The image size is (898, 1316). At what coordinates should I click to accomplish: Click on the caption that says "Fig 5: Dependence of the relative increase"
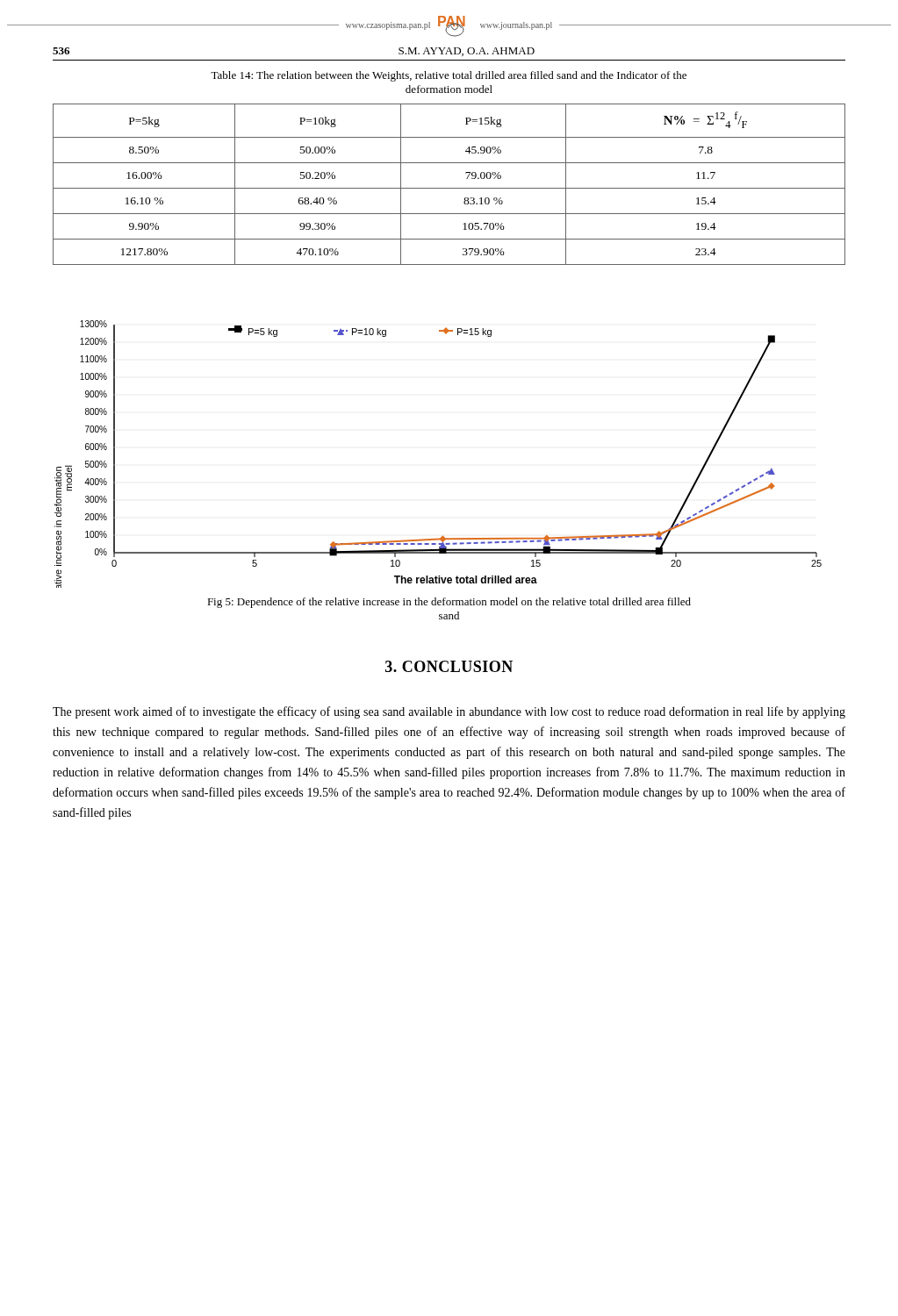(x=449, y=608)
